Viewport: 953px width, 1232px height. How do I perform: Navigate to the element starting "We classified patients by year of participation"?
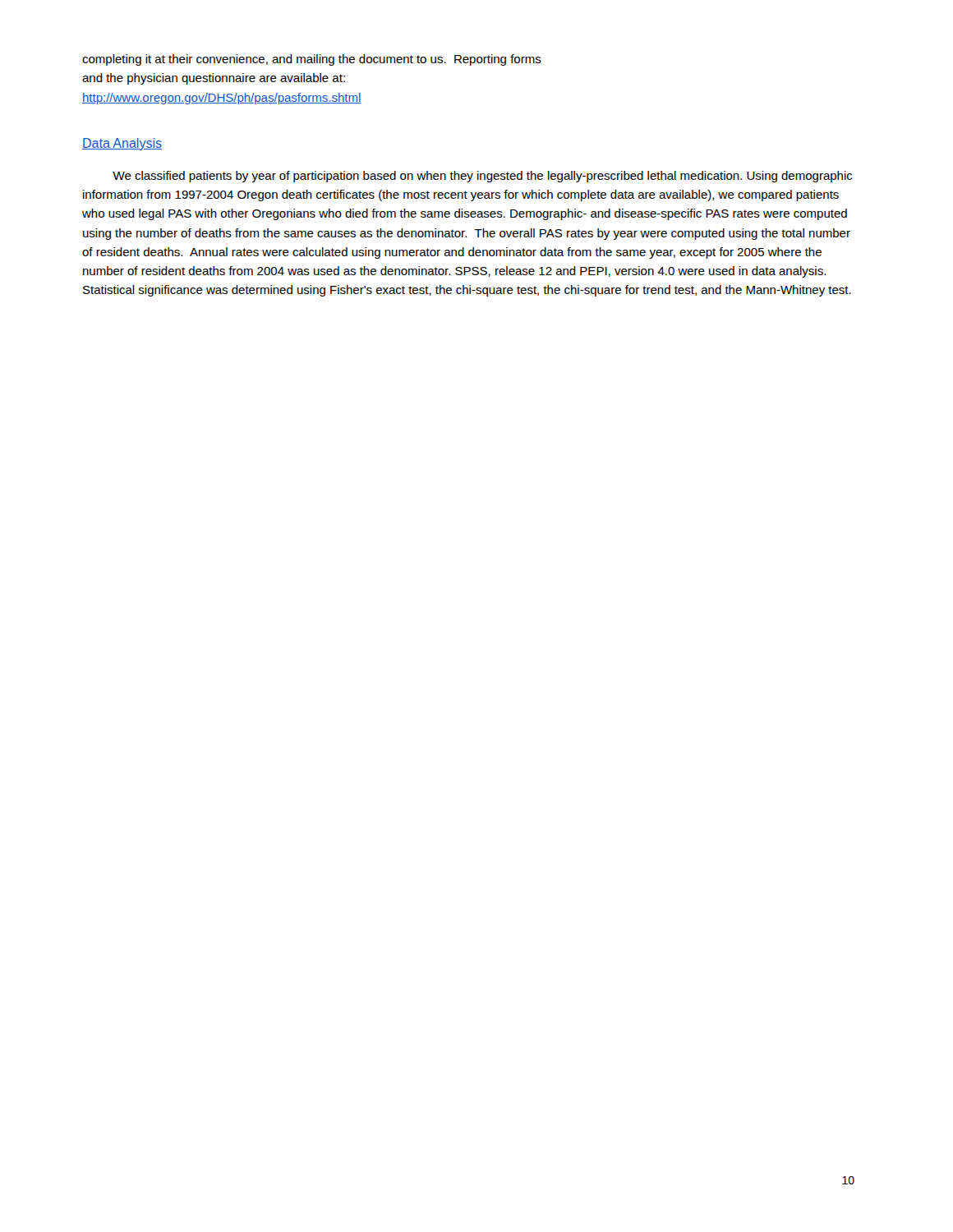click(x=467, y=232)
